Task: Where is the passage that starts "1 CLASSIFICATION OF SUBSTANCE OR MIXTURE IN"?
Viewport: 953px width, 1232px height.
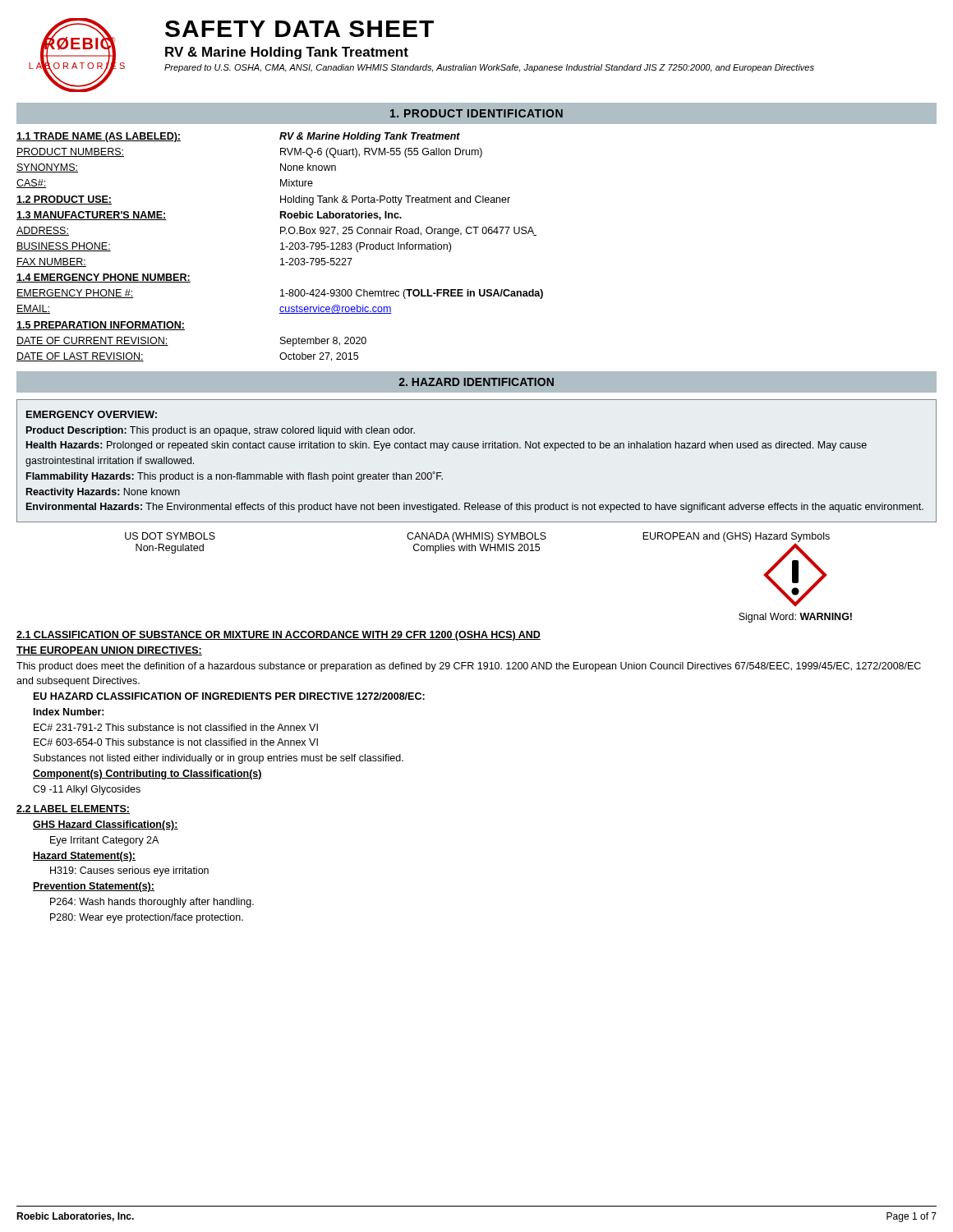Action: (x=279, y=636)
